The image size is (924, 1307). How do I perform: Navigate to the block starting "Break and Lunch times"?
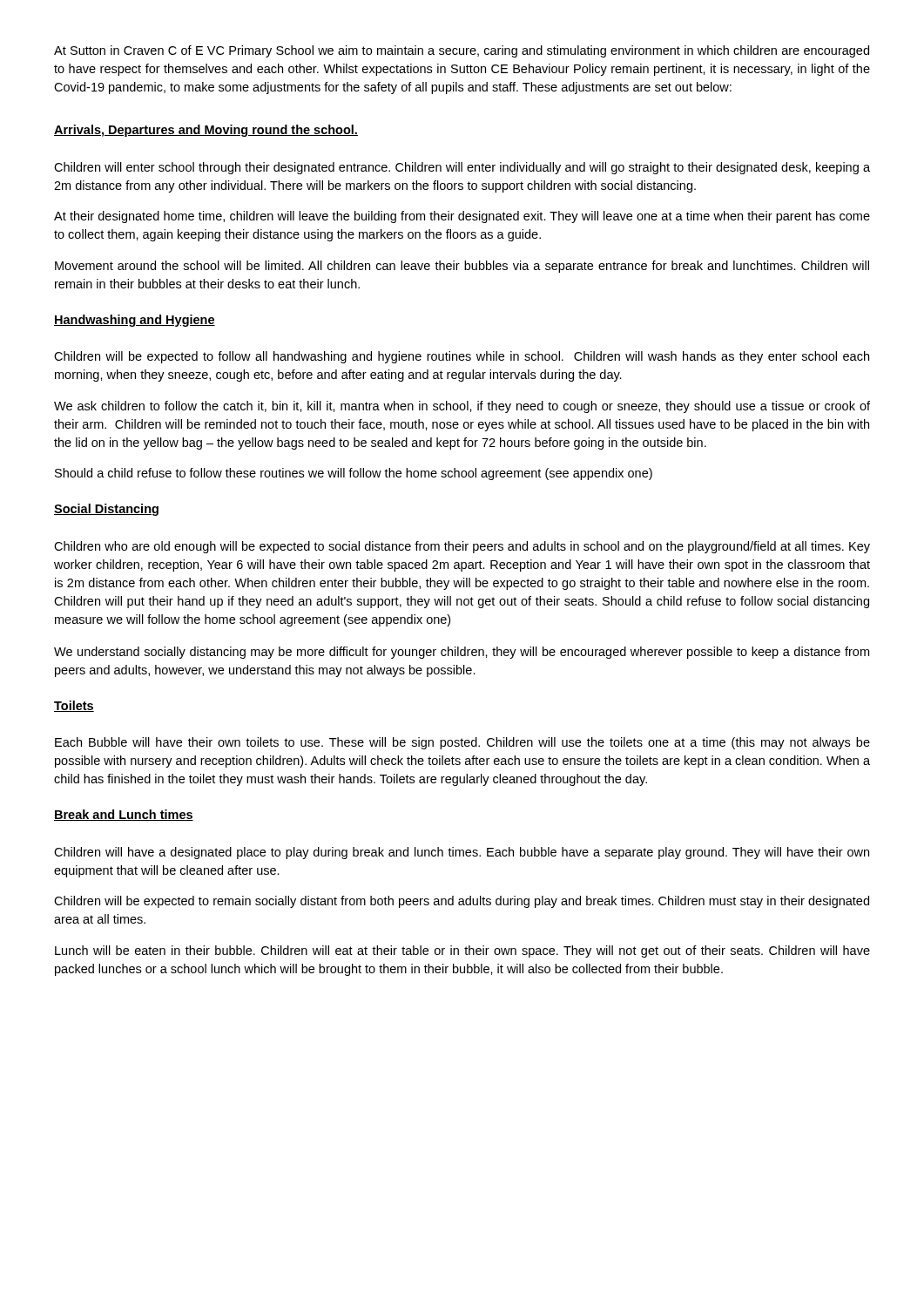[x=123, y=815]
